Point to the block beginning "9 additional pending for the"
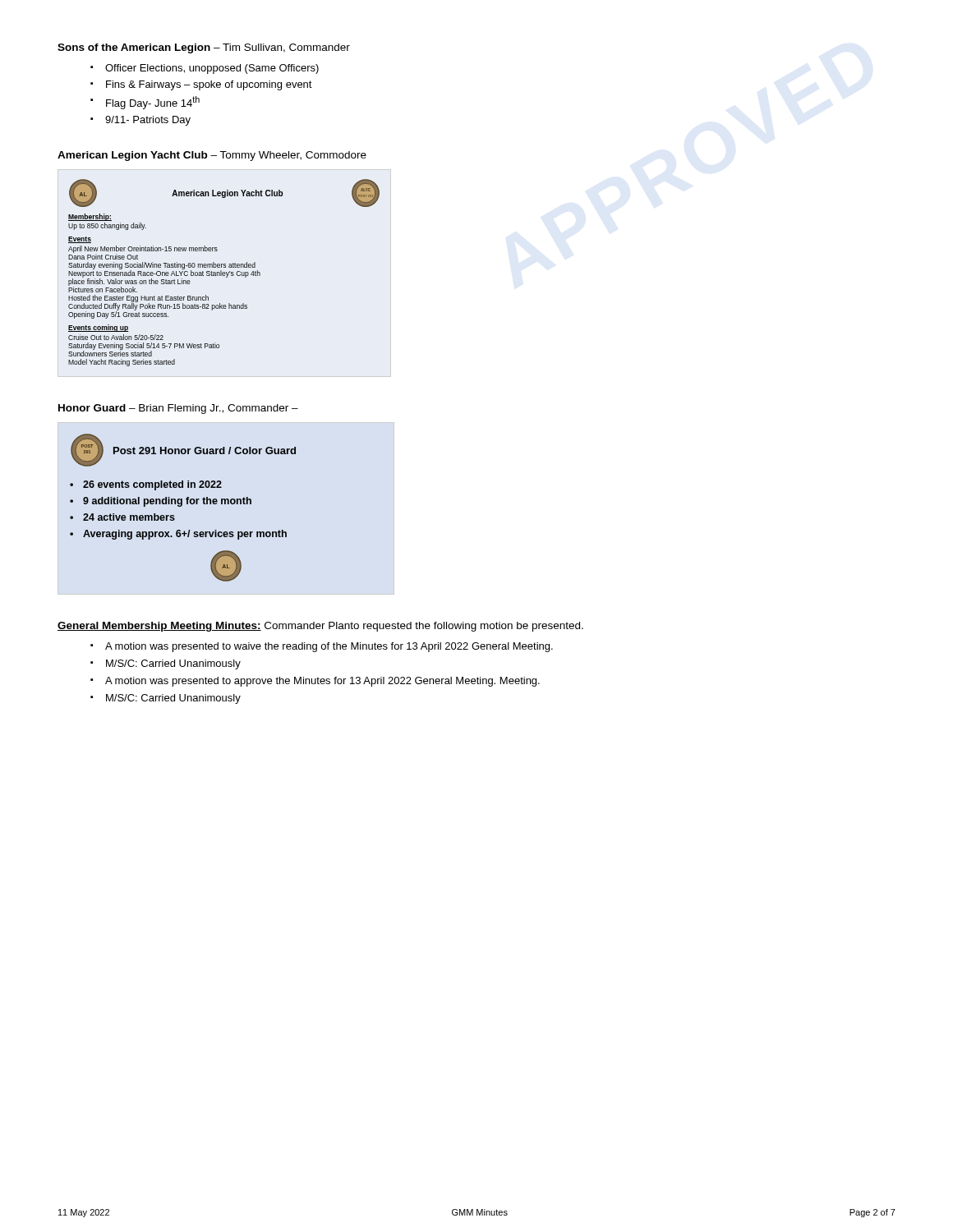 coord(167,501)
